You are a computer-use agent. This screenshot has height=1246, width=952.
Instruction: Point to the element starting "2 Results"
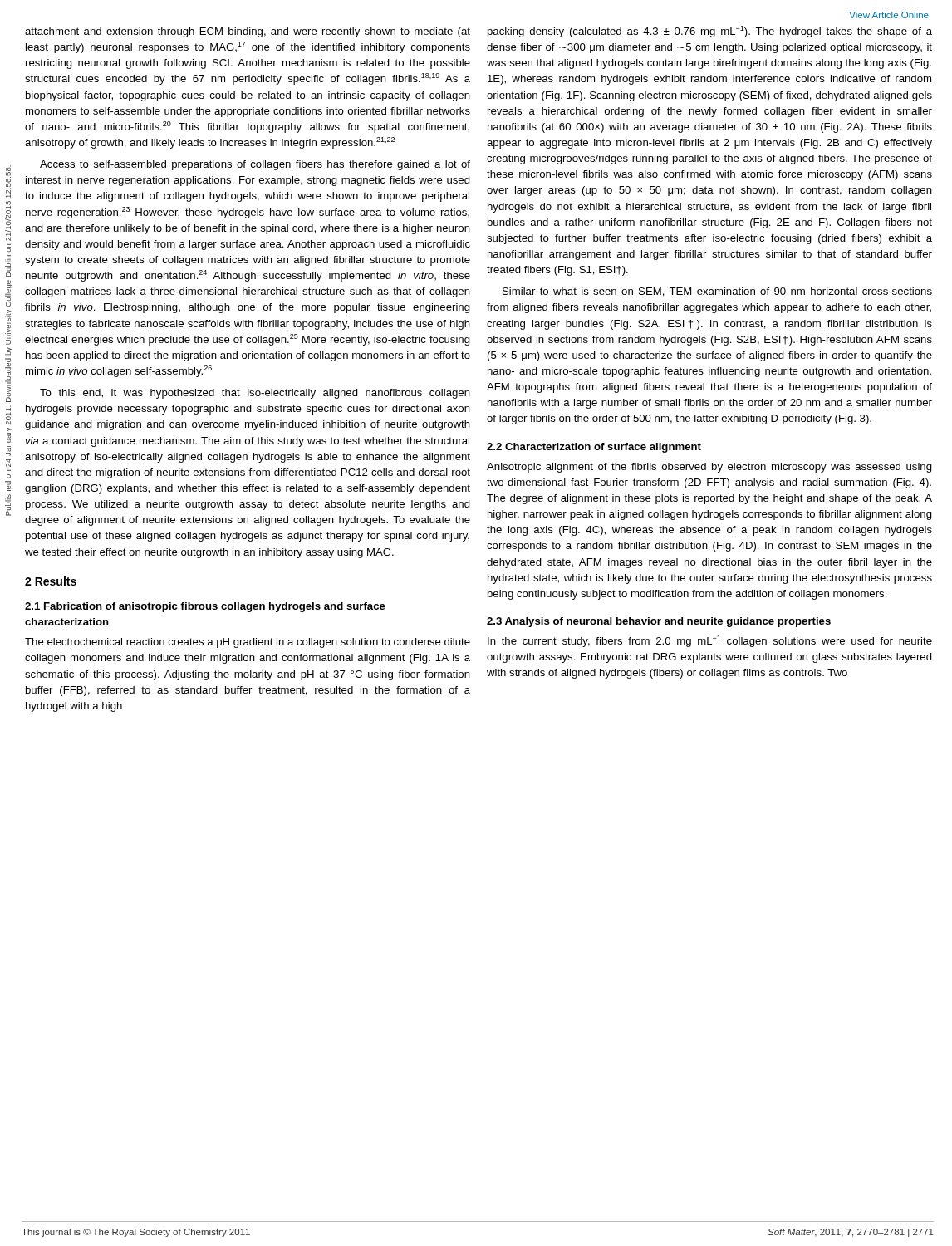pyautogui.click(x=51, y=581)
